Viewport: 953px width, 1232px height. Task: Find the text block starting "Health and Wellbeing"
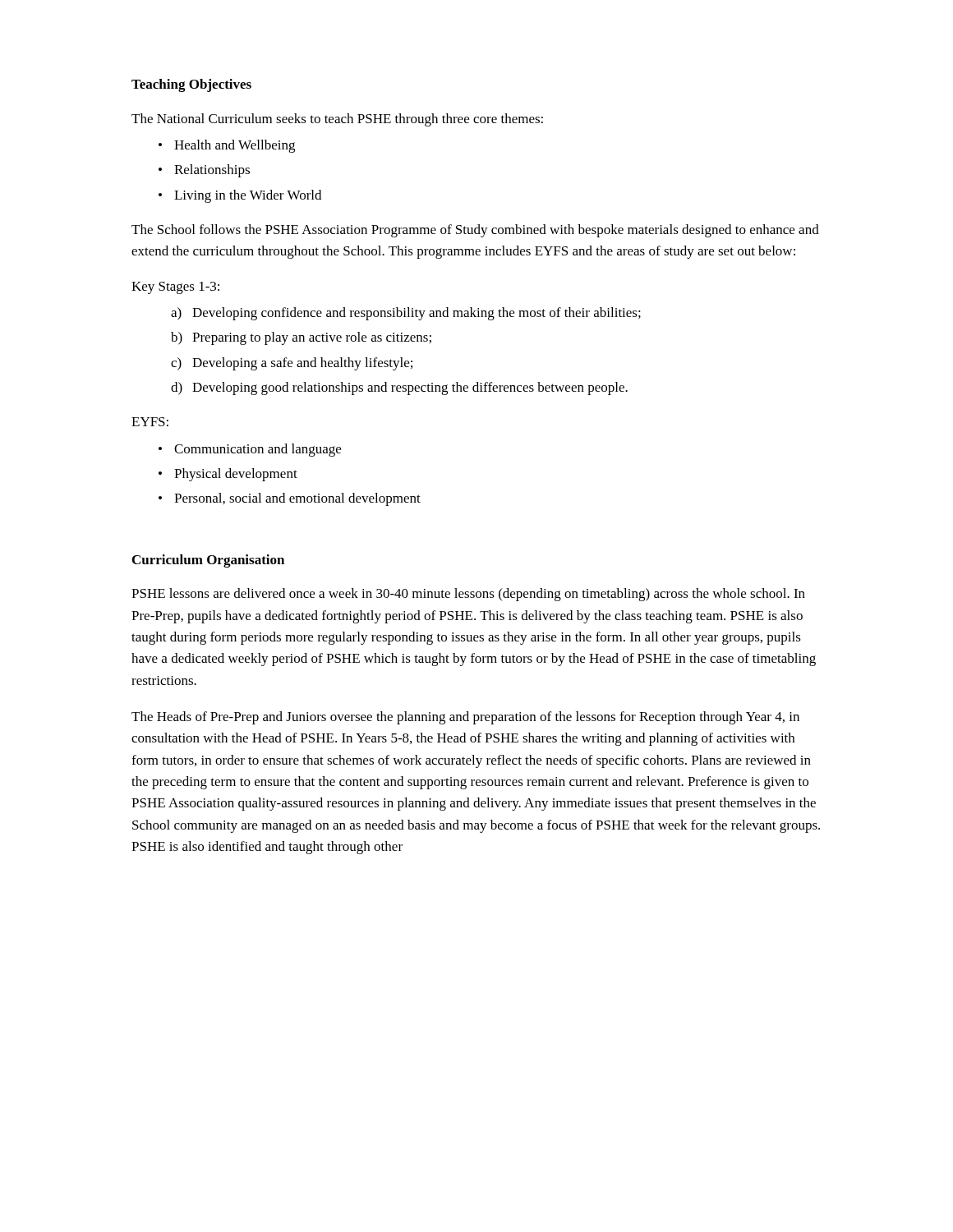(x=235, y=145)
